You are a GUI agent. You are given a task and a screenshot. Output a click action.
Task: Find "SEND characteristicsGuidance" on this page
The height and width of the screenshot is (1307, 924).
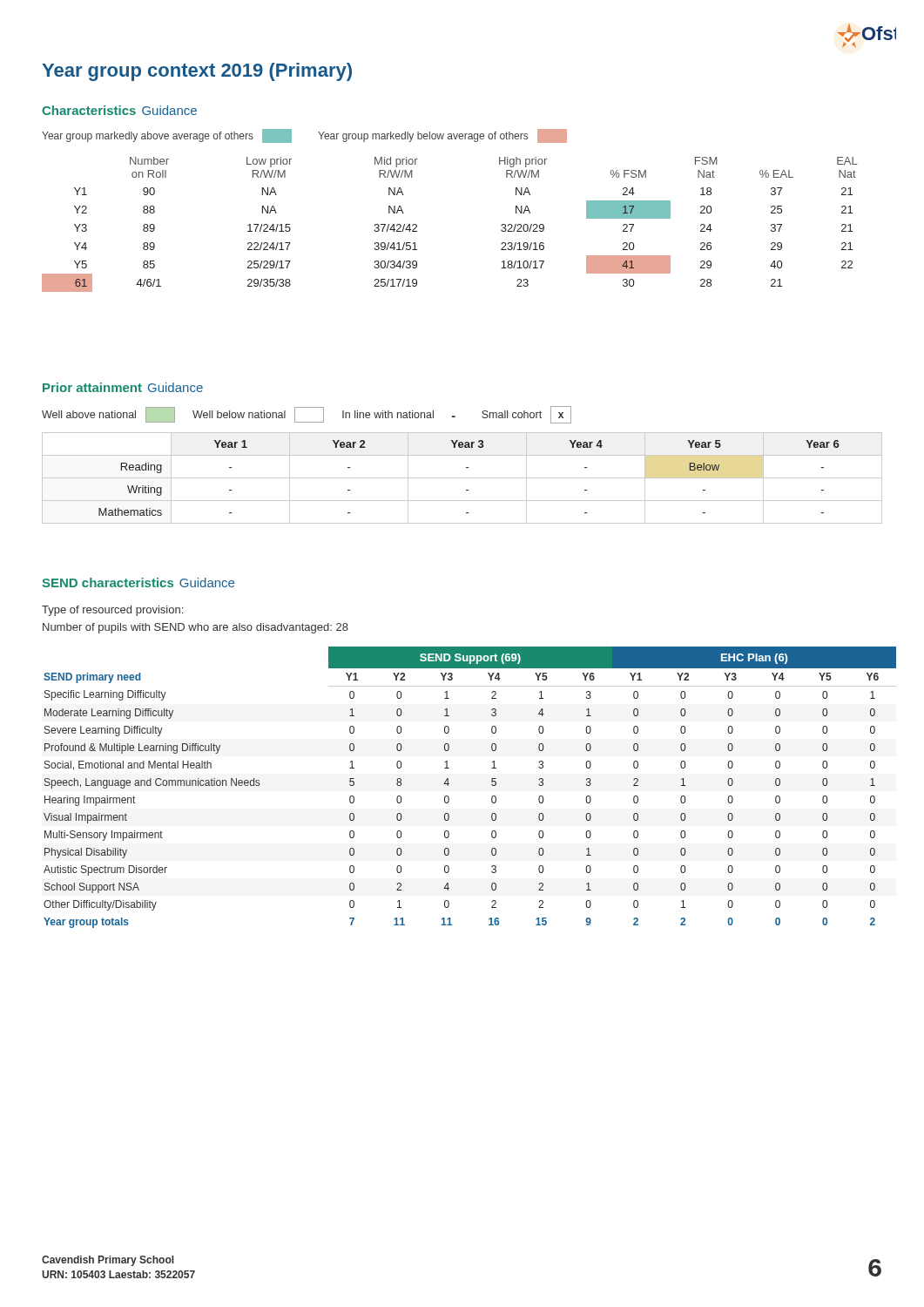click(x=138, y=582)
